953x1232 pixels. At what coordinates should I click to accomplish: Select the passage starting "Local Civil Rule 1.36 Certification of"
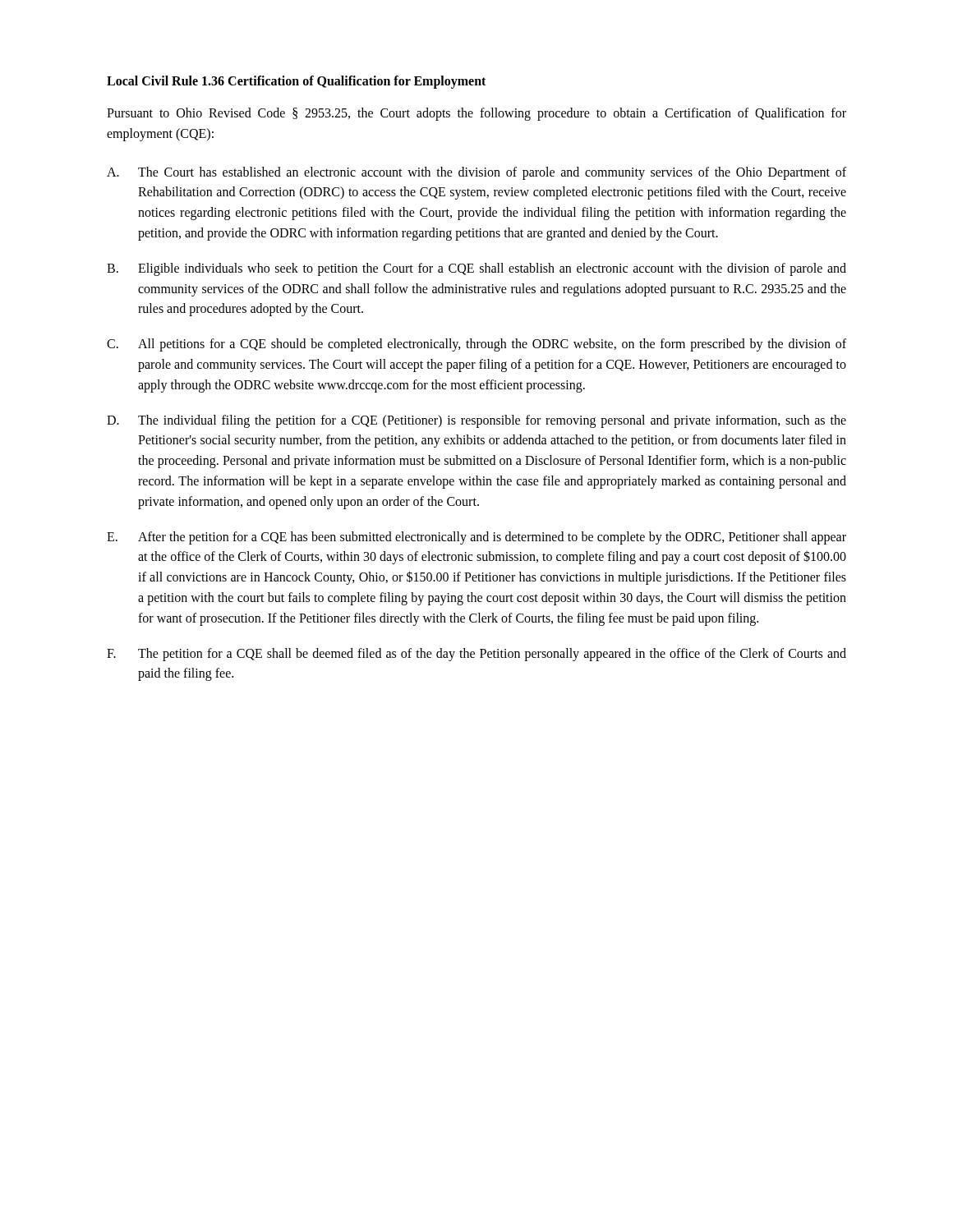coord(296,81)
